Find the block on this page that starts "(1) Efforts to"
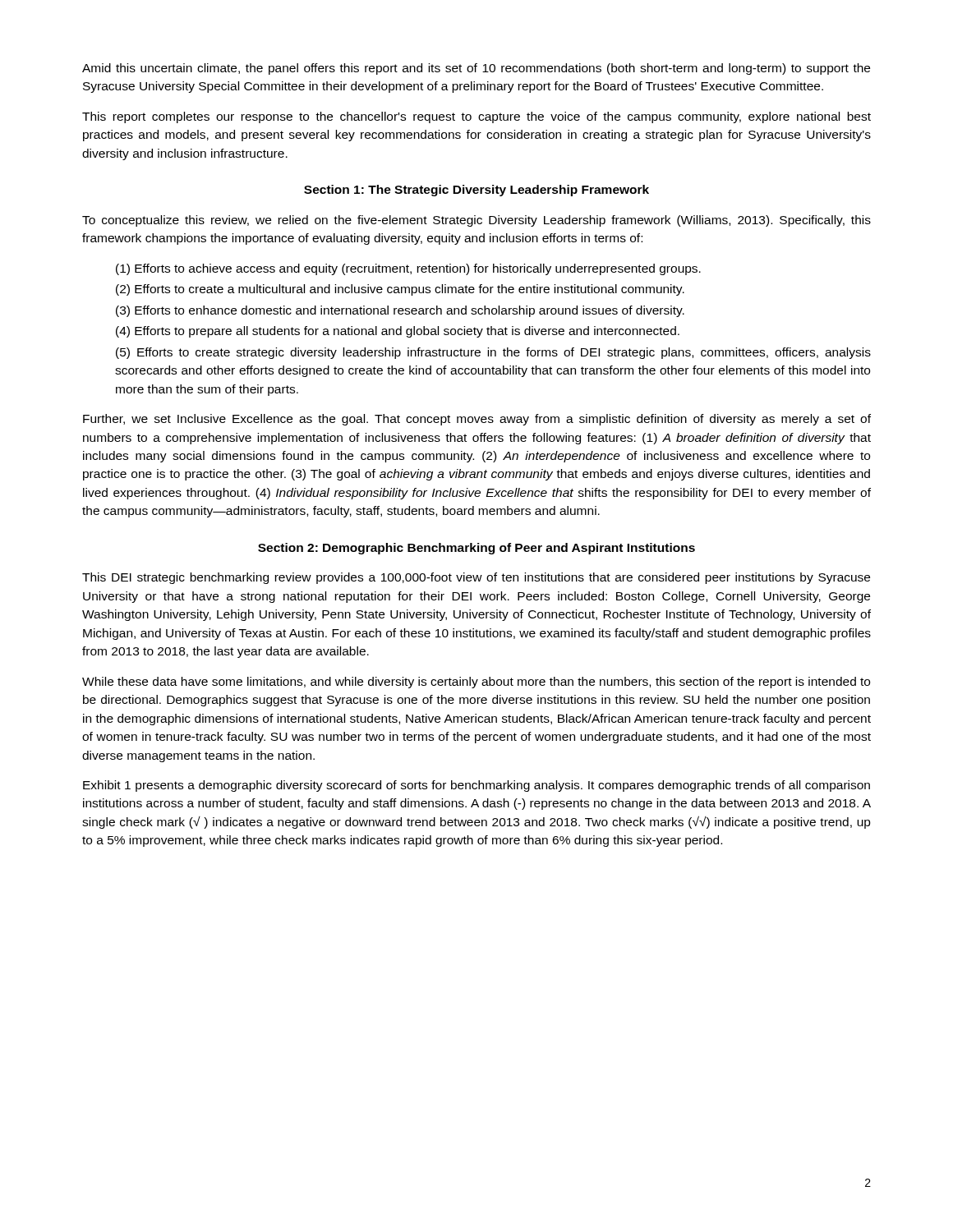 (408, 268)
